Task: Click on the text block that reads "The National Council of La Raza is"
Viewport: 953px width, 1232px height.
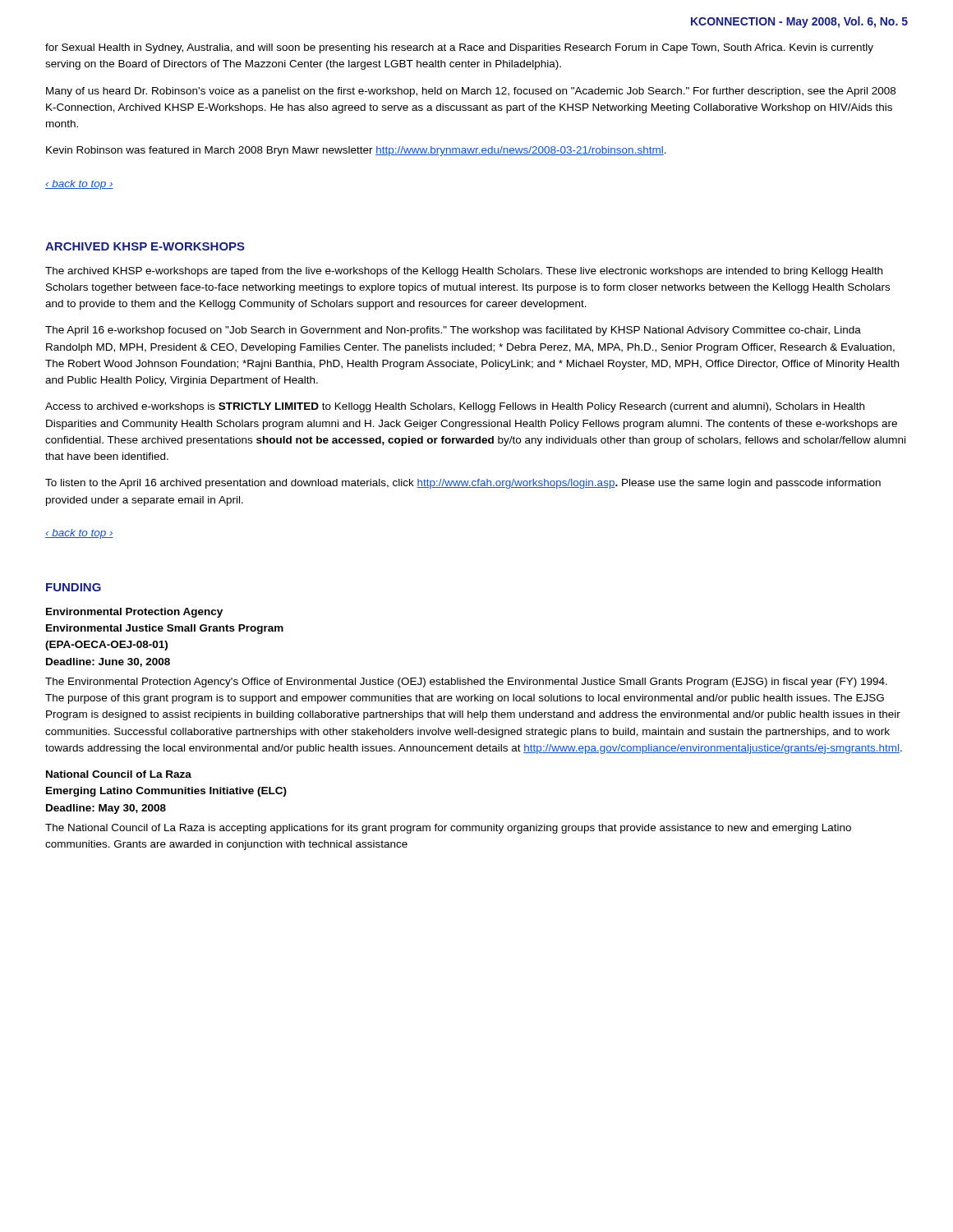Action: [x=448, y=836]
